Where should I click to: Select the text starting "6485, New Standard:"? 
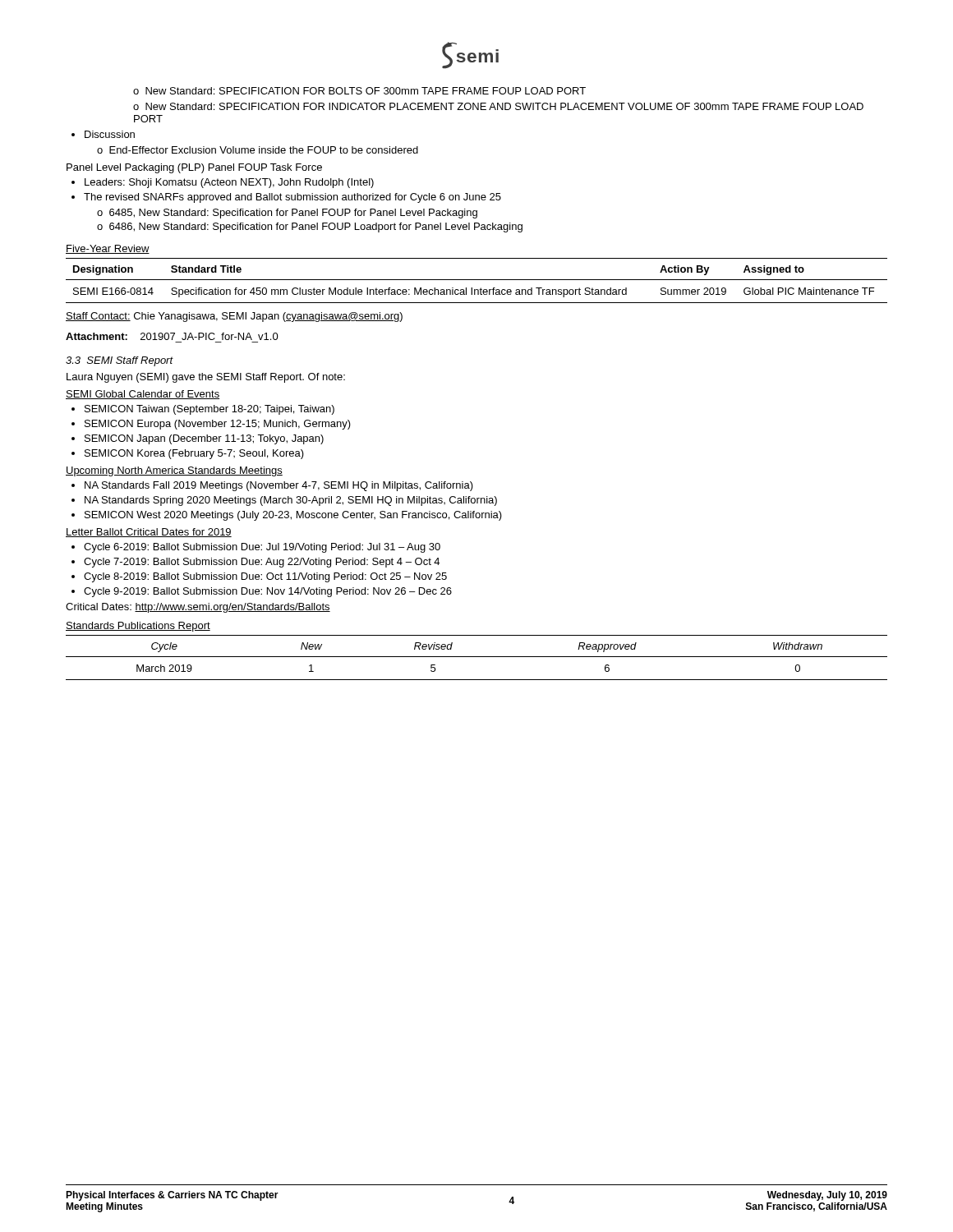(293, 212)
